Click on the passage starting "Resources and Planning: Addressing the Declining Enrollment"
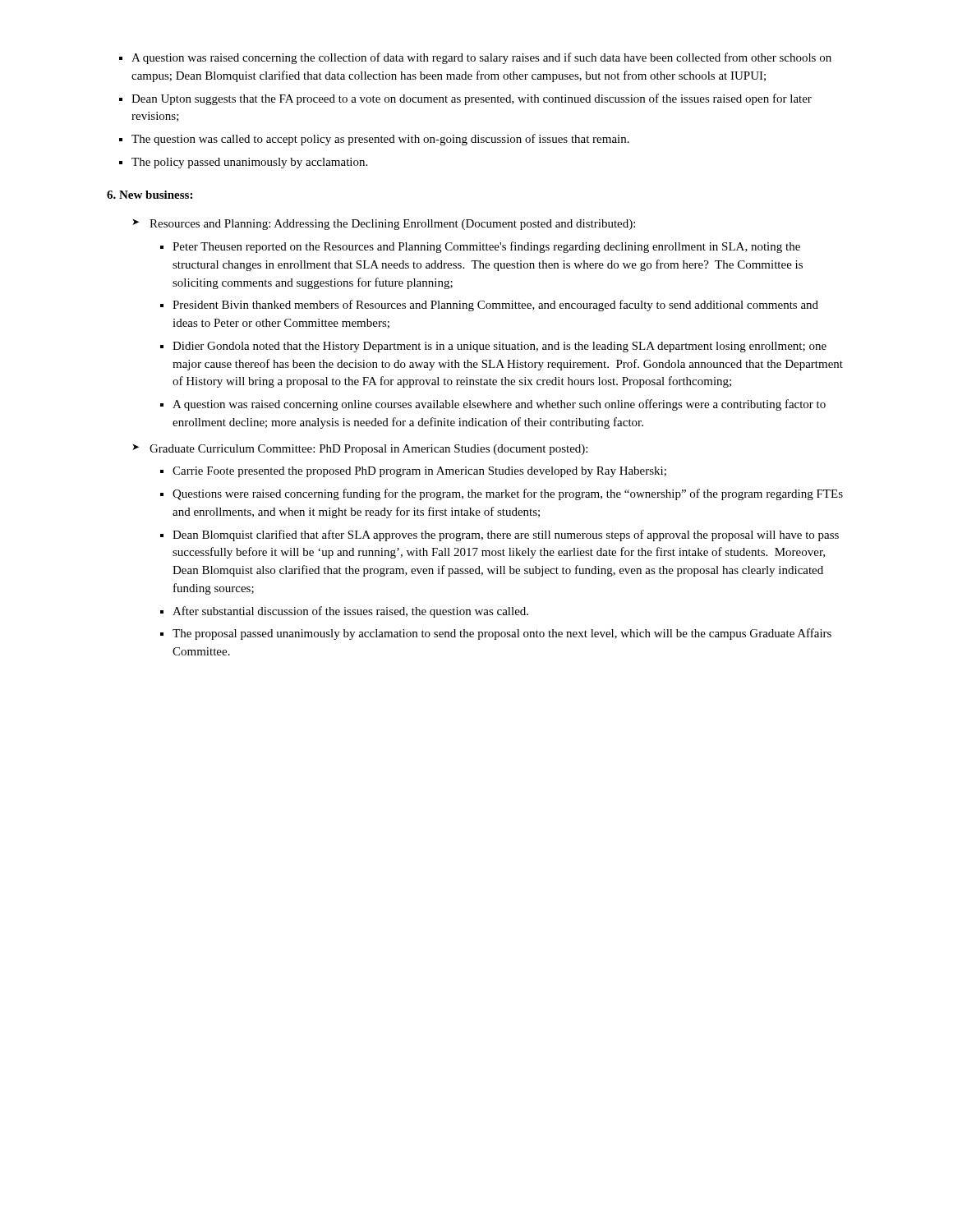953x1232 pixels. click(393, 224)
